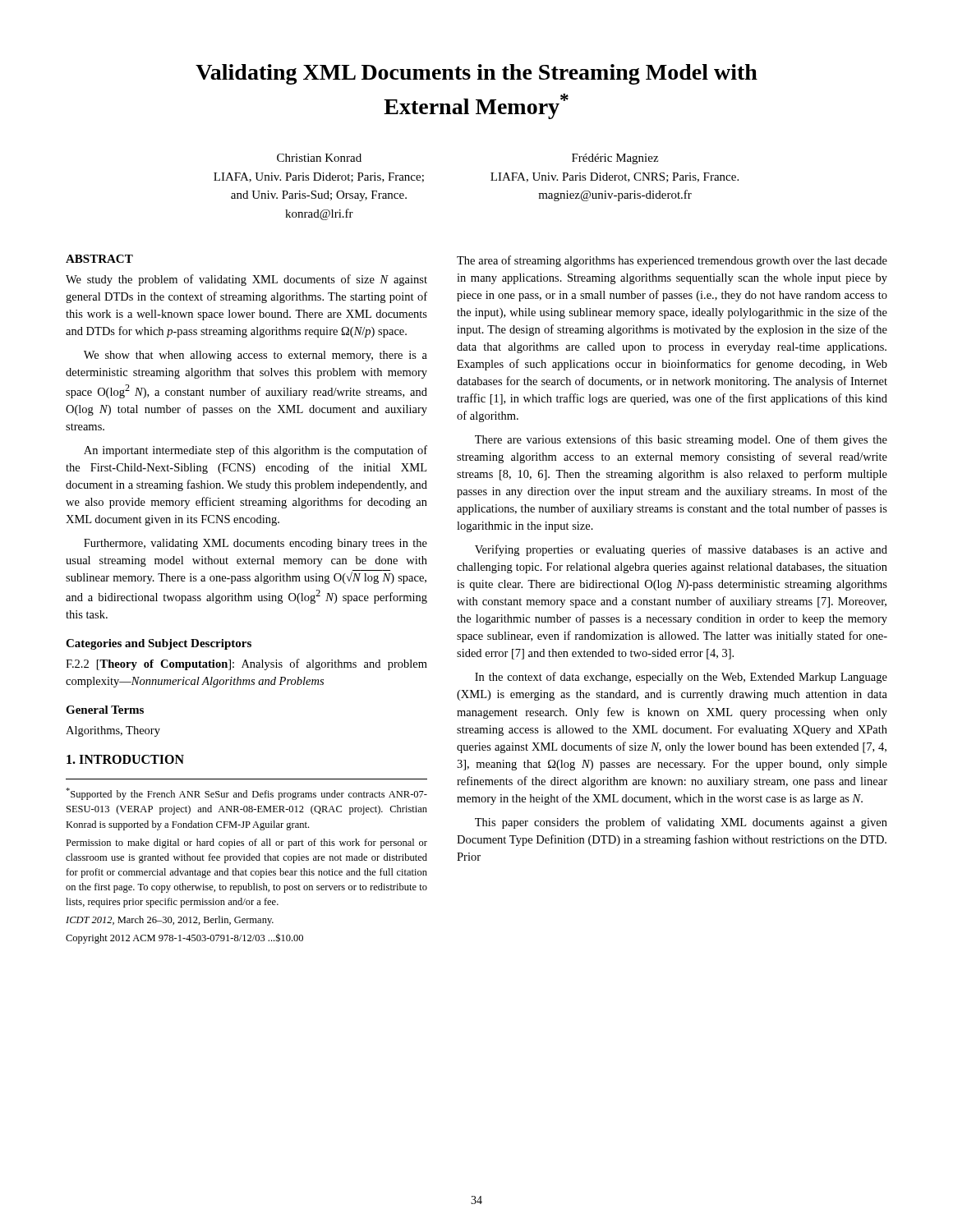Viewport: 953px width, 1232px height.
Task: Select the text block with the text "Frédéric Magniez LIAFA, Univ. Paris Diderot, CNRS;"
Action: pos(615,176)
